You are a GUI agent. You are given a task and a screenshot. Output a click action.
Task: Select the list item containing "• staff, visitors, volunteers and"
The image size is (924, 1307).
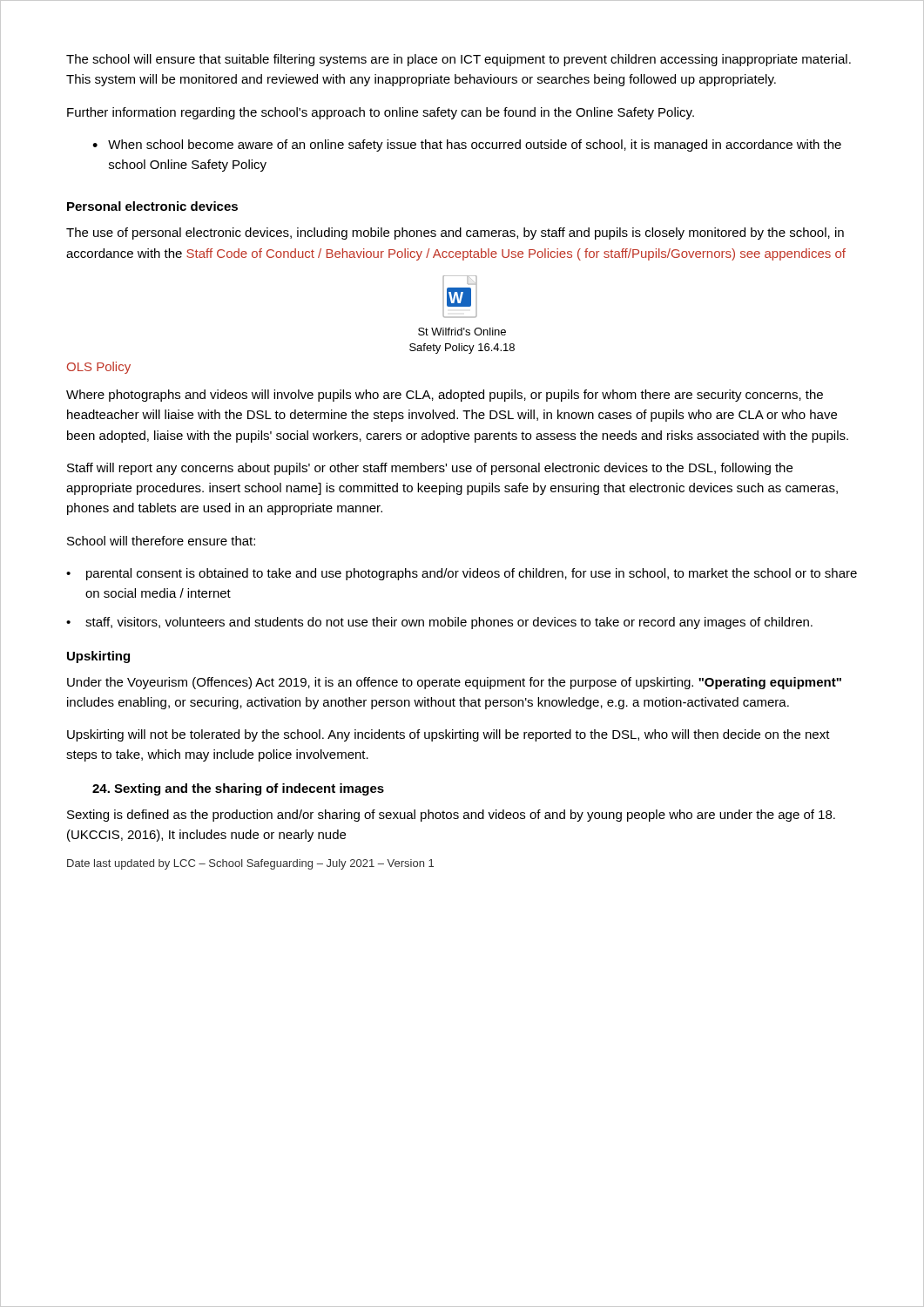[440, 622]
